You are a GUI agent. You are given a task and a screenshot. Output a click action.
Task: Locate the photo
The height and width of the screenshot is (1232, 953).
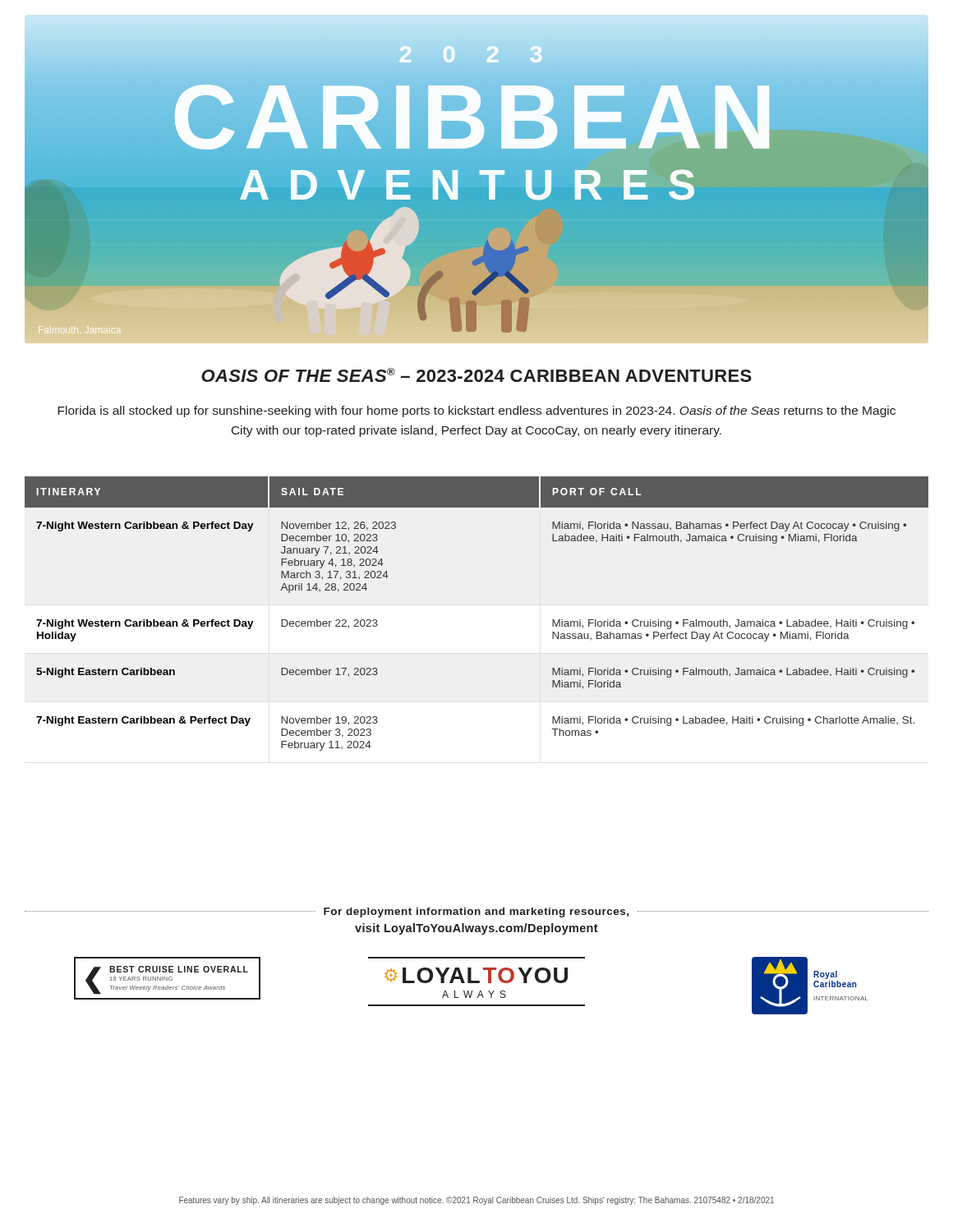click(476, 179)
